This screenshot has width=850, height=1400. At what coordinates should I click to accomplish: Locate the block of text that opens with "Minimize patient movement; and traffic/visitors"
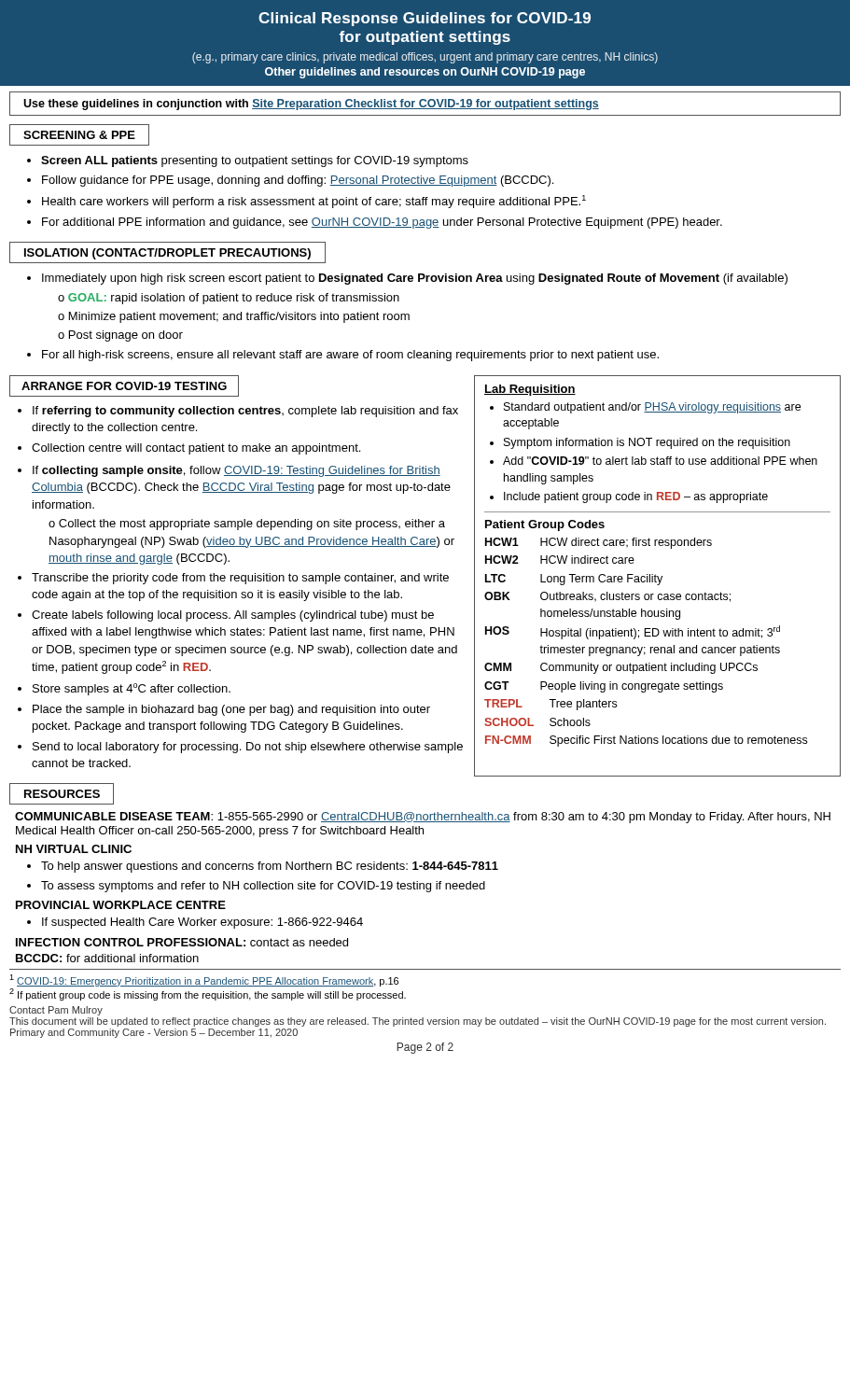tap(239, 316)
